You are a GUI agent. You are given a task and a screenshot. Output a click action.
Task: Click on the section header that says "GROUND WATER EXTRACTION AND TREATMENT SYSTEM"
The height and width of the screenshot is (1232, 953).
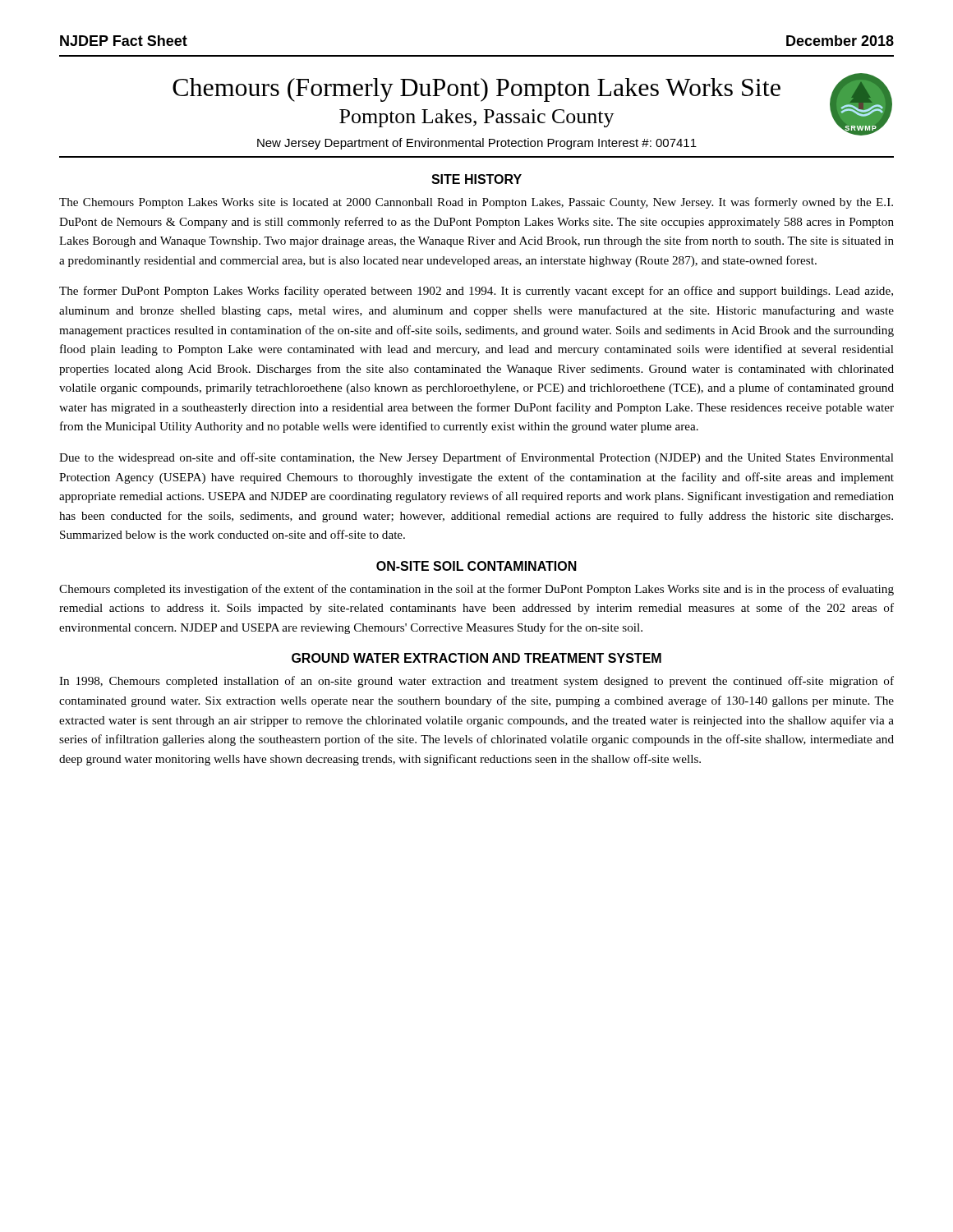[476, 659]
